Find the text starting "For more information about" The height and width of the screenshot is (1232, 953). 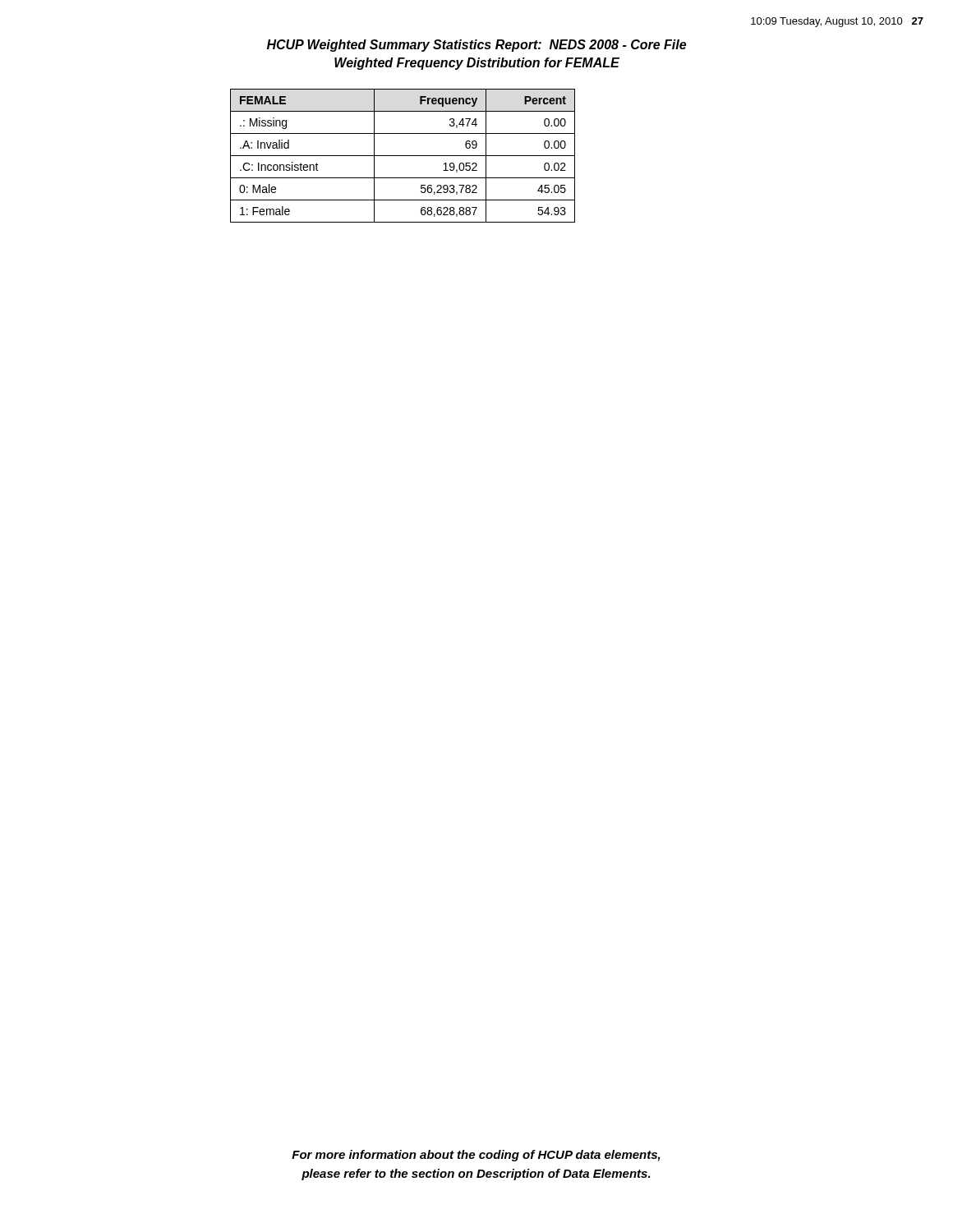[x=476, y=1164]
